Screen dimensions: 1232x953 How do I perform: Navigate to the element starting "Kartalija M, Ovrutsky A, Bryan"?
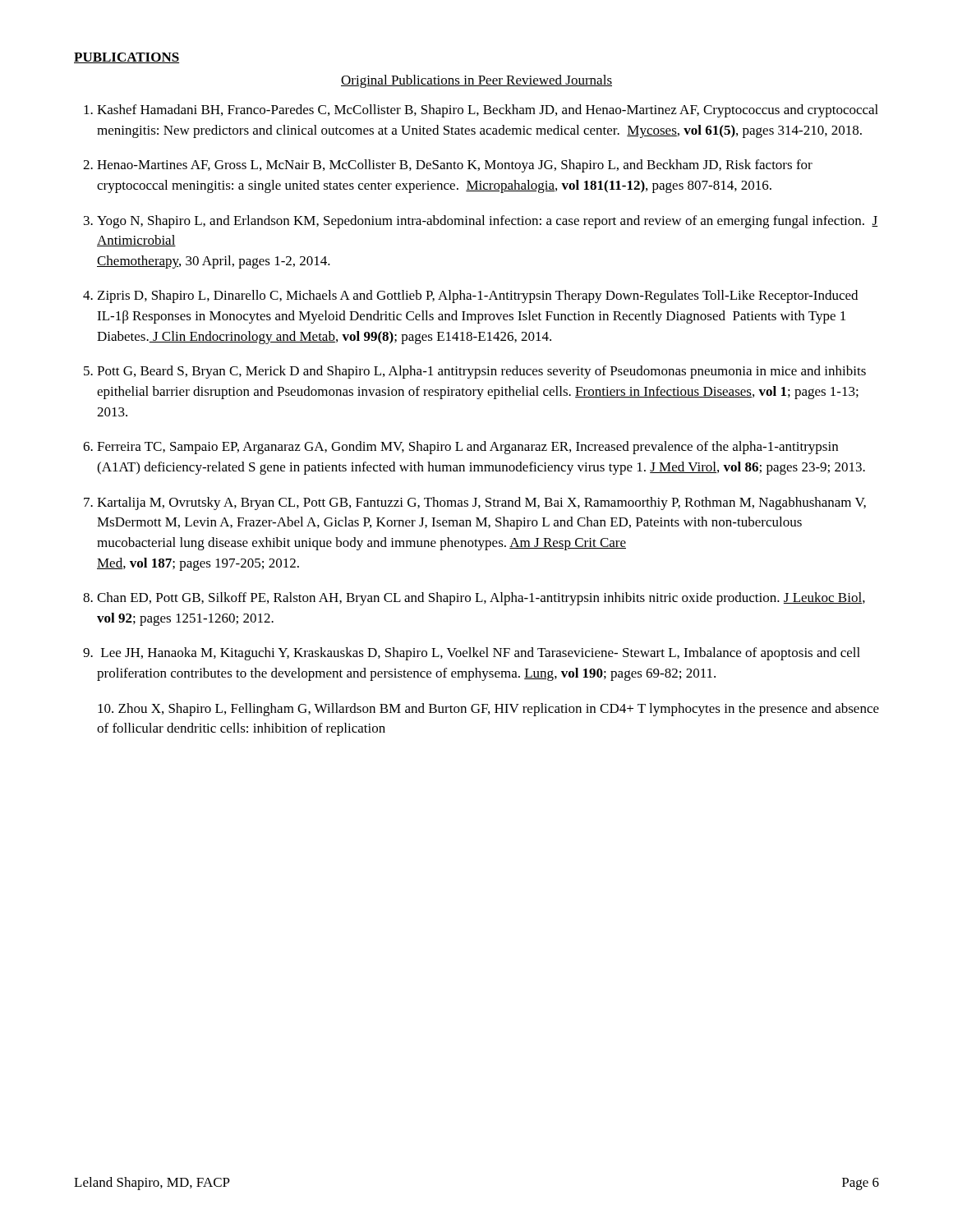coord(482,532)
